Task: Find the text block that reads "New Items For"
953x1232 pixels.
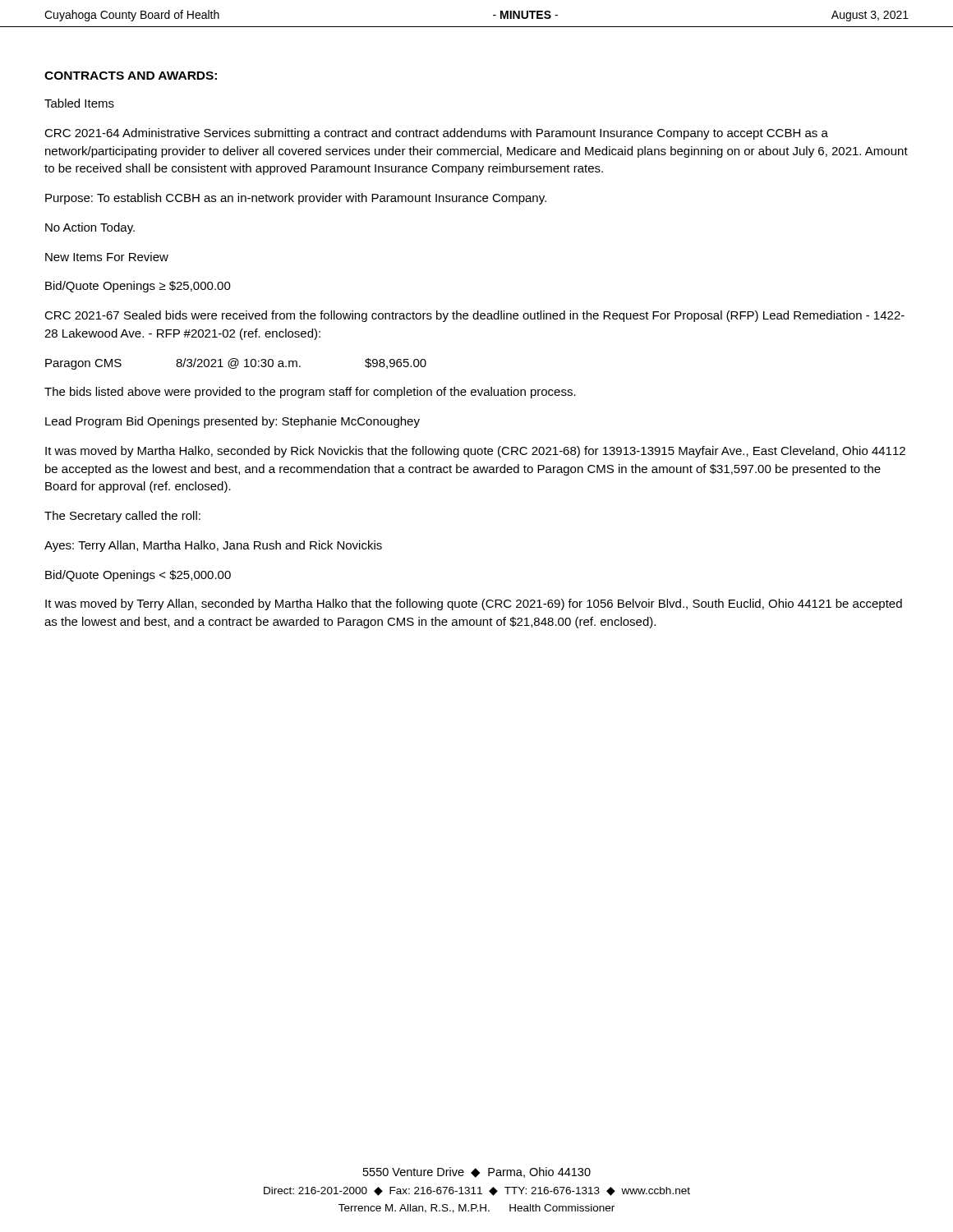Action: tap(106, 256)
